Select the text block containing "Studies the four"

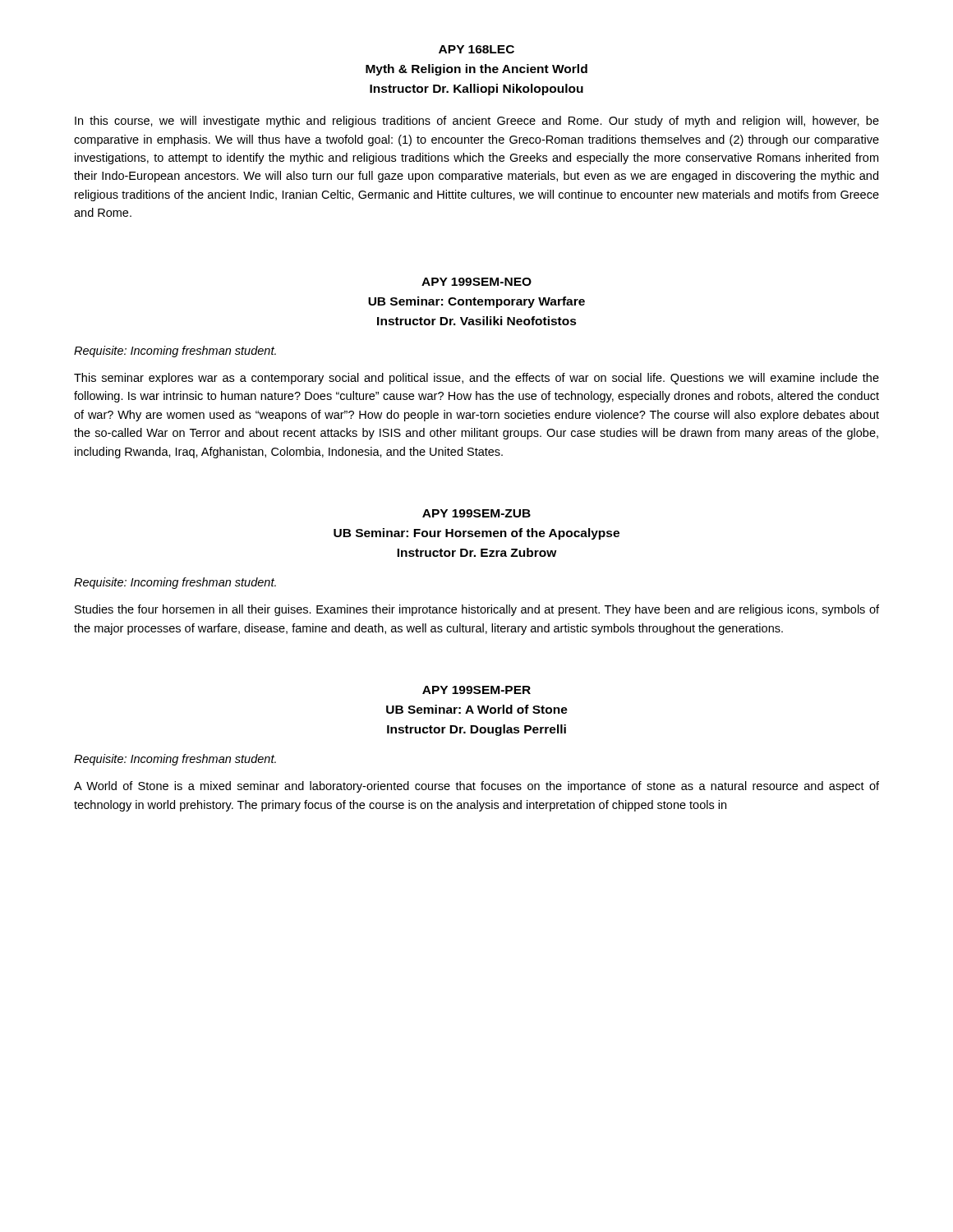point(476,619)
